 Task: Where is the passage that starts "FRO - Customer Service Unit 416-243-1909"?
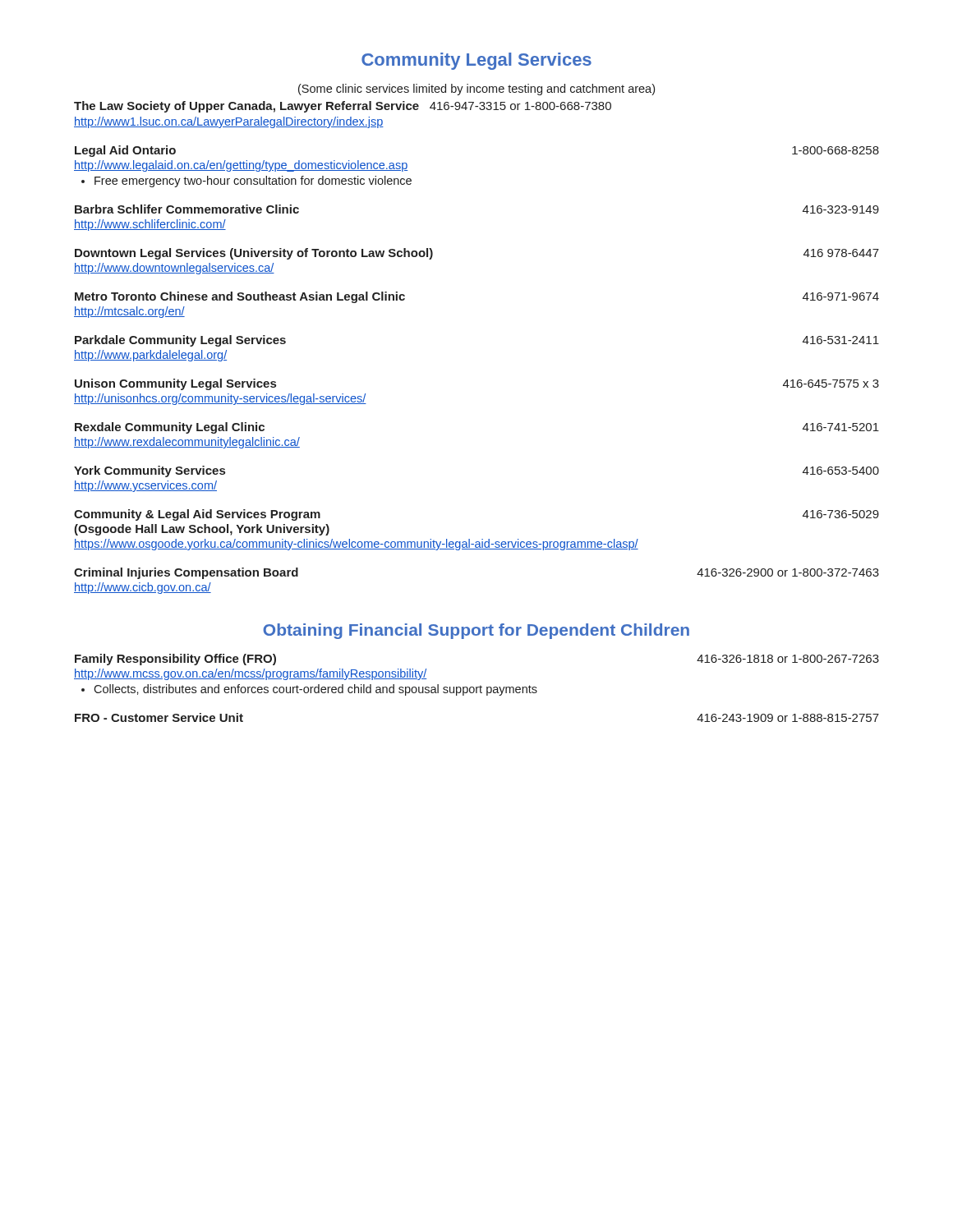point(160,717)
